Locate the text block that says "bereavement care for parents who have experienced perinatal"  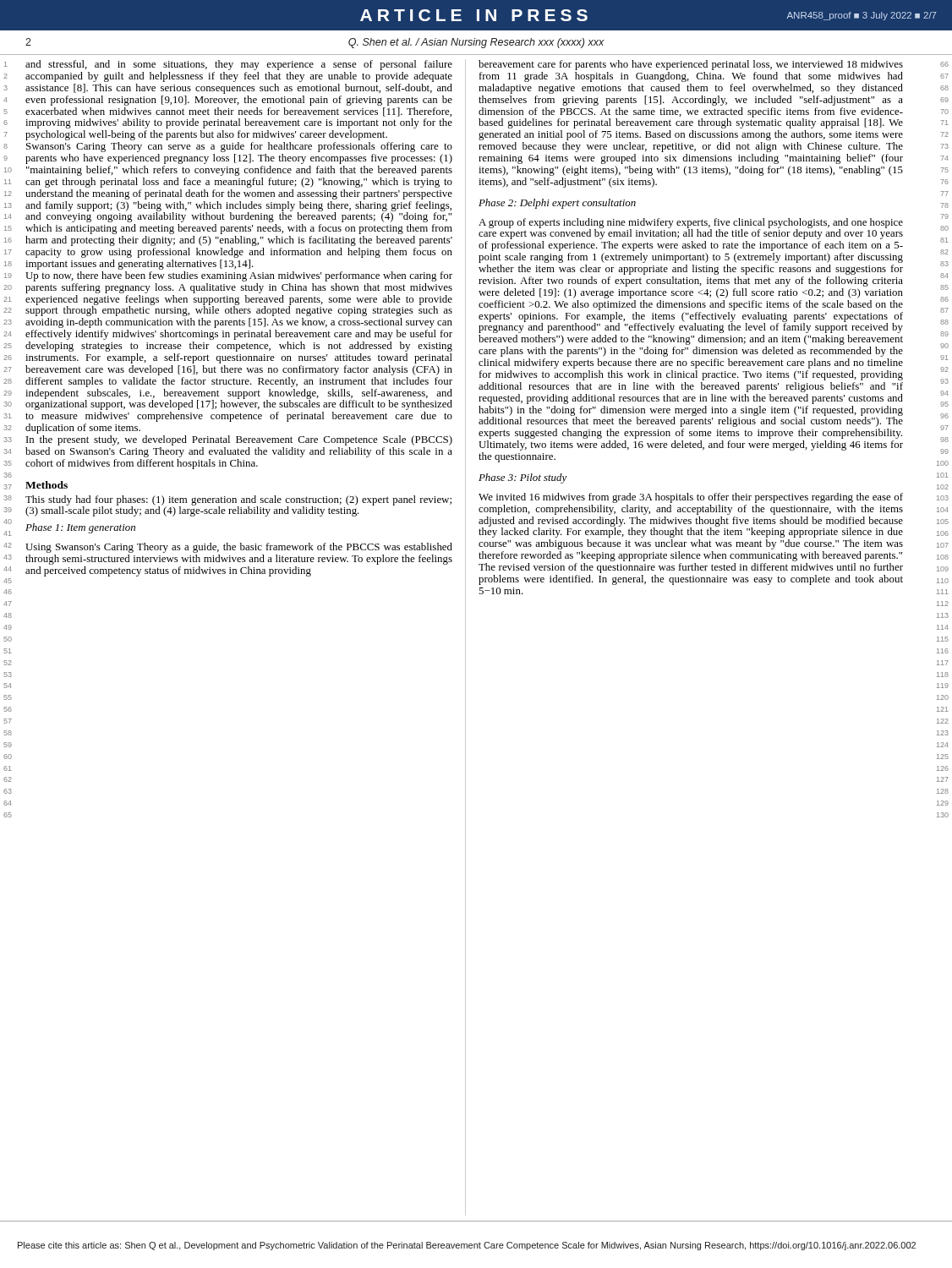tap(691, 124)
